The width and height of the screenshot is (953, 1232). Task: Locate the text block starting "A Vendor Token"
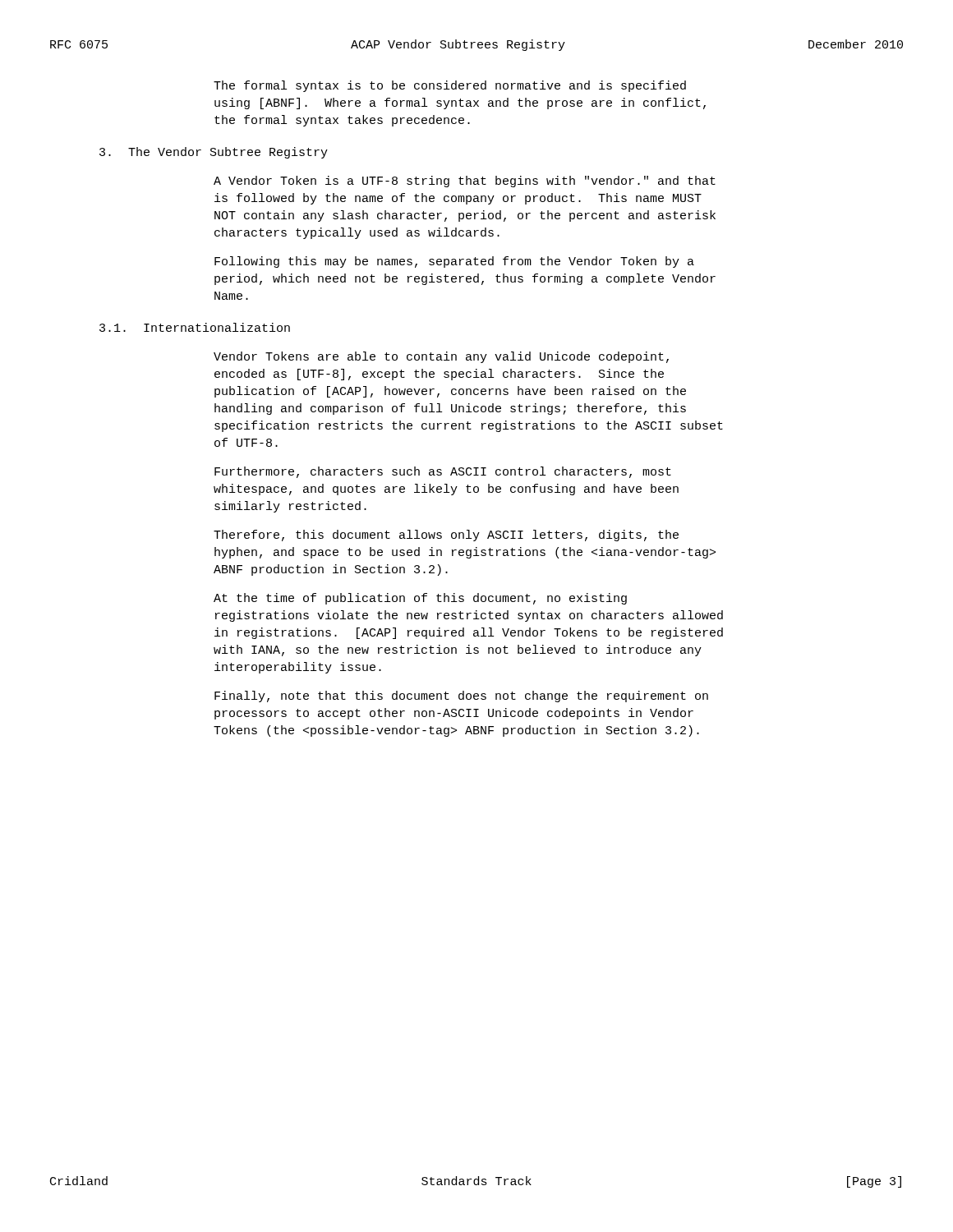pyautogui.click(x=465, y=208)
